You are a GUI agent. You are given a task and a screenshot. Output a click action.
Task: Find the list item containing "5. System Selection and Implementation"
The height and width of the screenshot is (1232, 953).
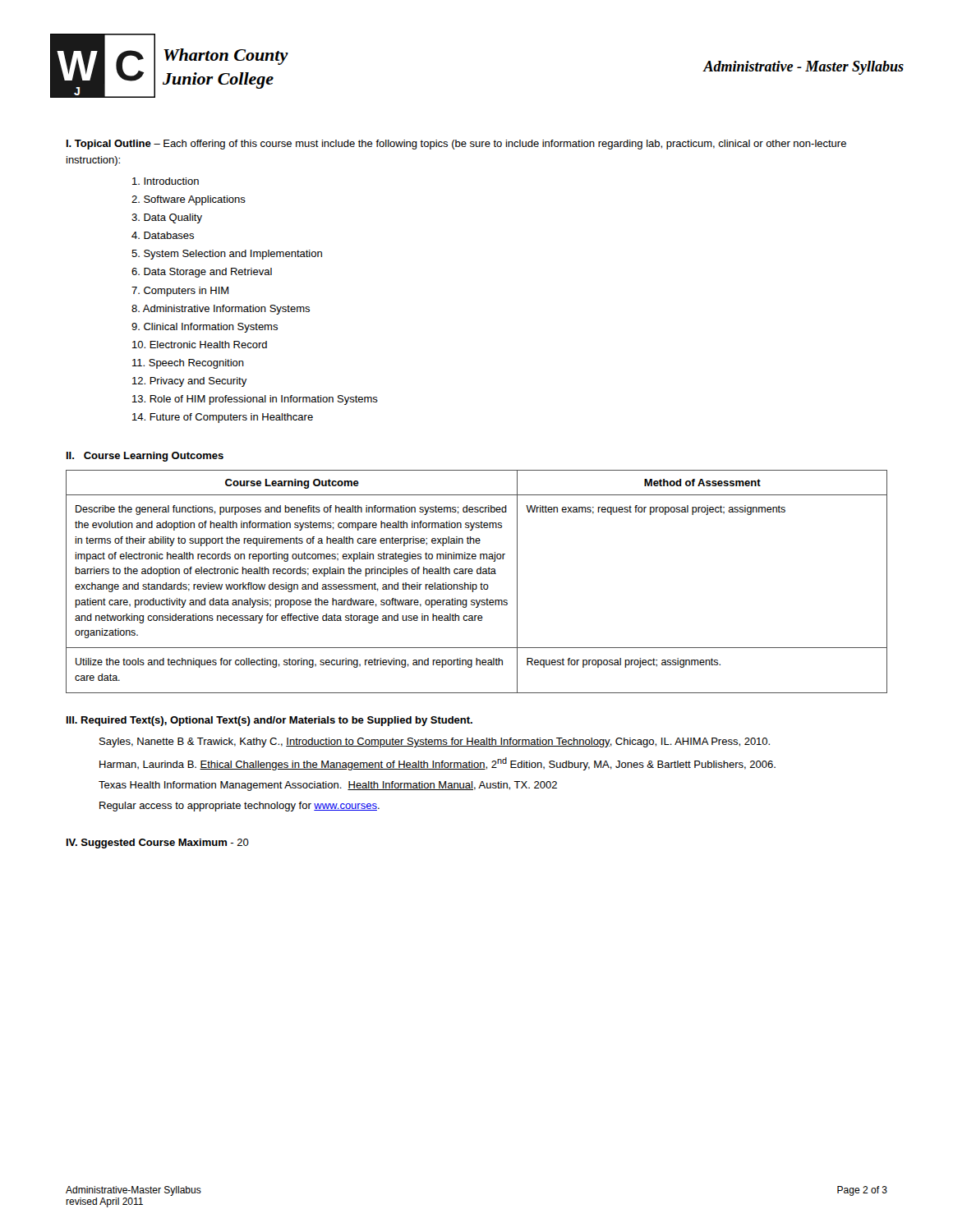point(227,254)
